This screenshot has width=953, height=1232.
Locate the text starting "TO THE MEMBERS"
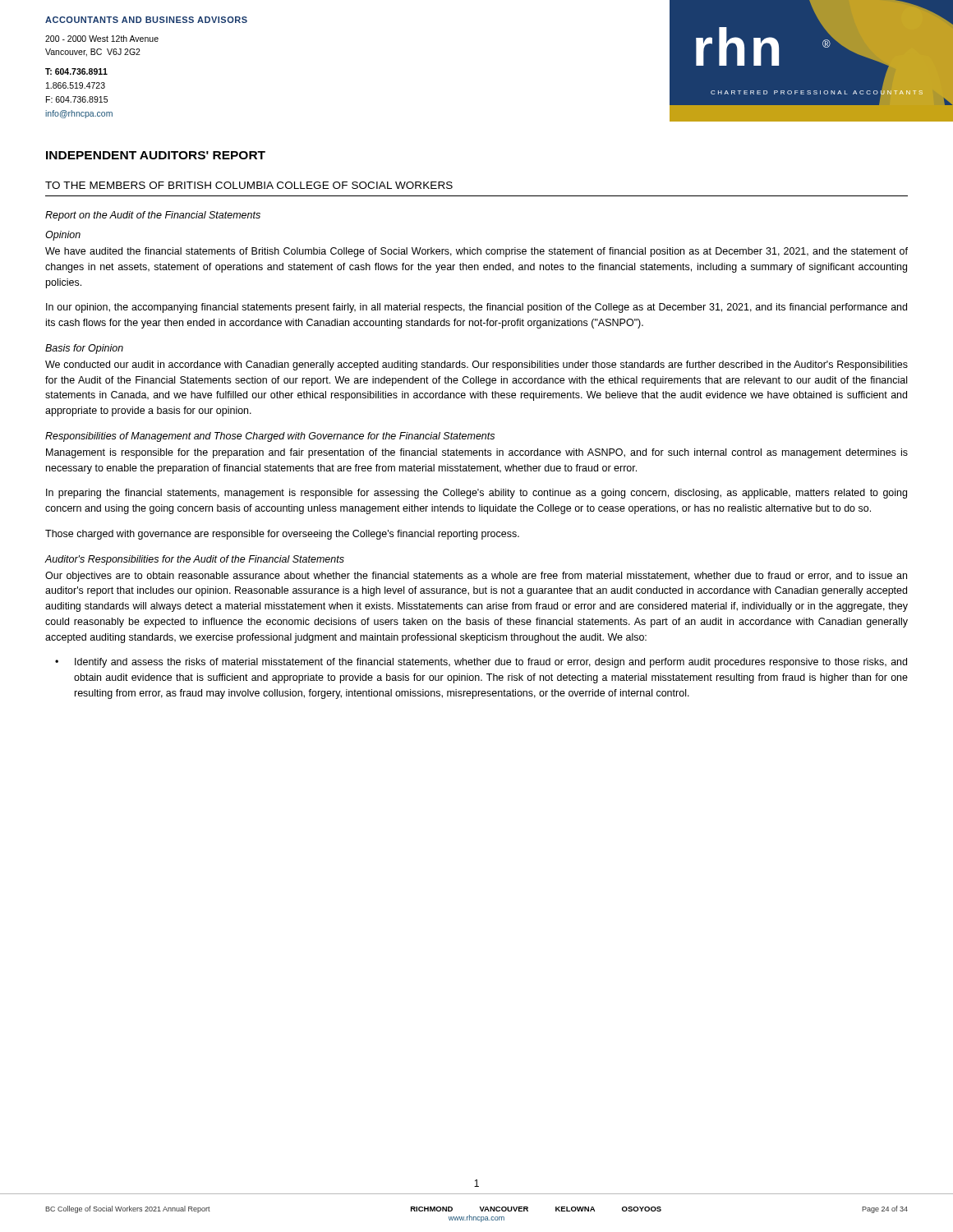[249, 185]
